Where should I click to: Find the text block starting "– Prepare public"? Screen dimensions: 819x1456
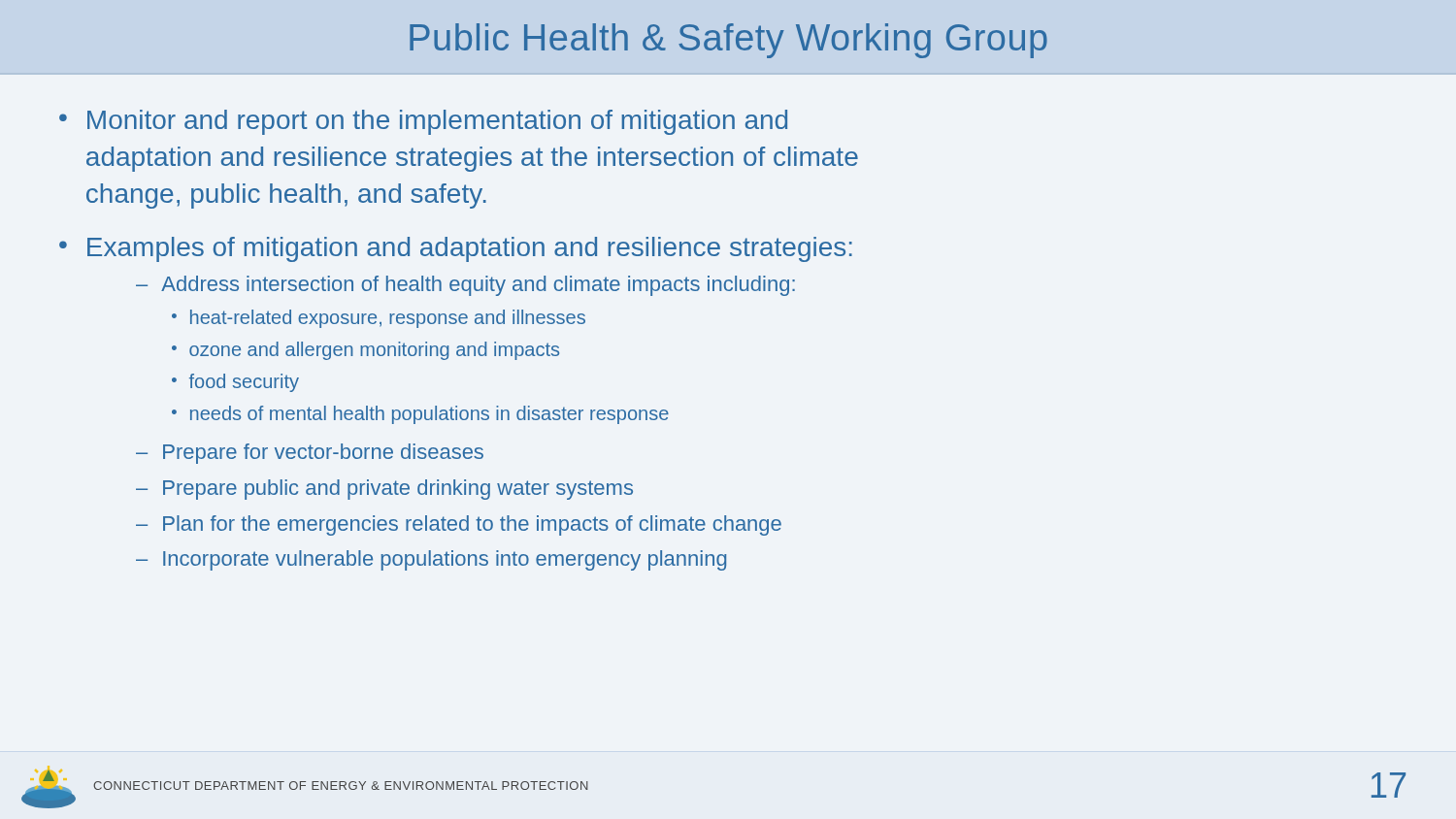click(385, 488)
